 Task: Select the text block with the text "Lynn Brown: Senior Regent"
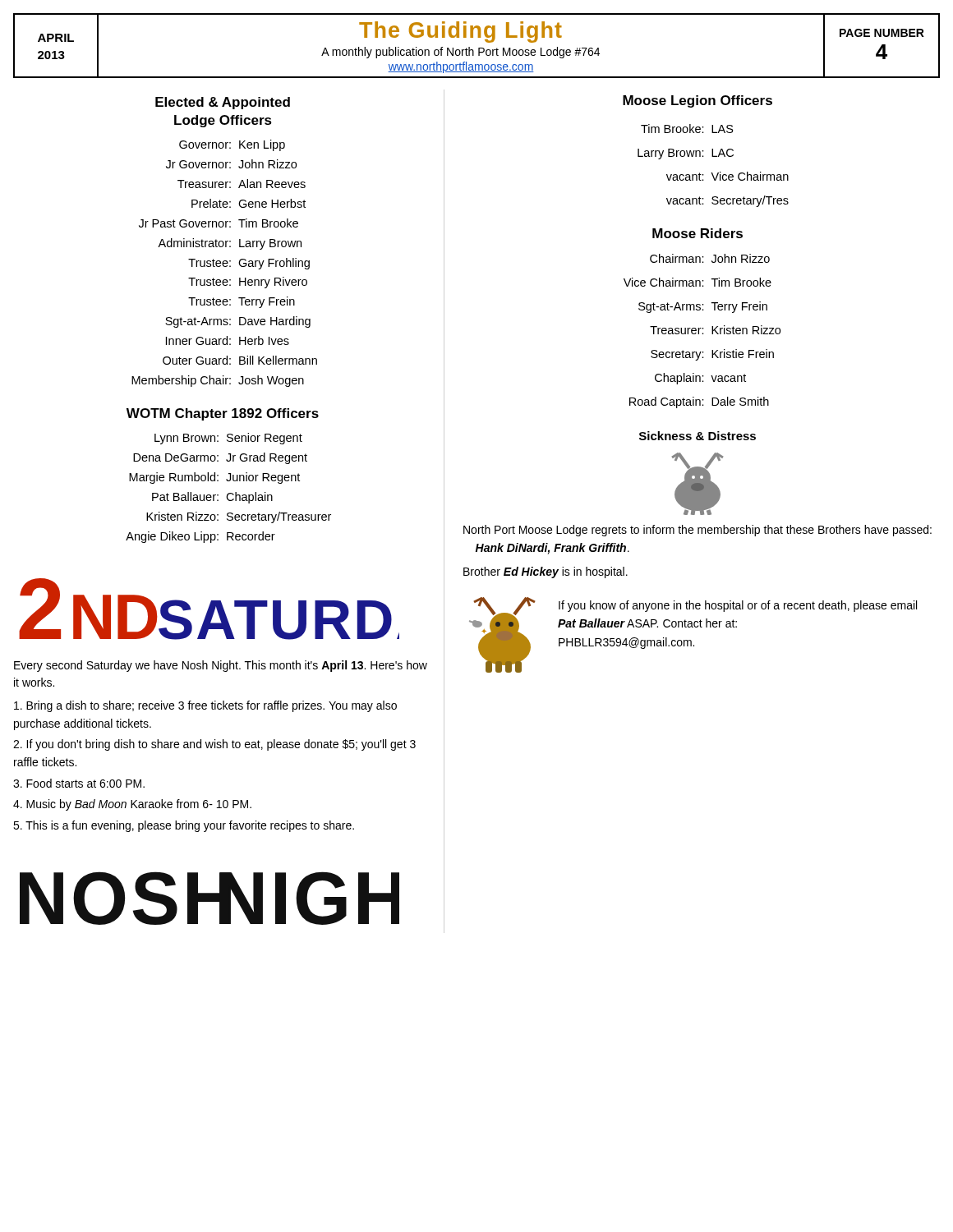point(223,488)
